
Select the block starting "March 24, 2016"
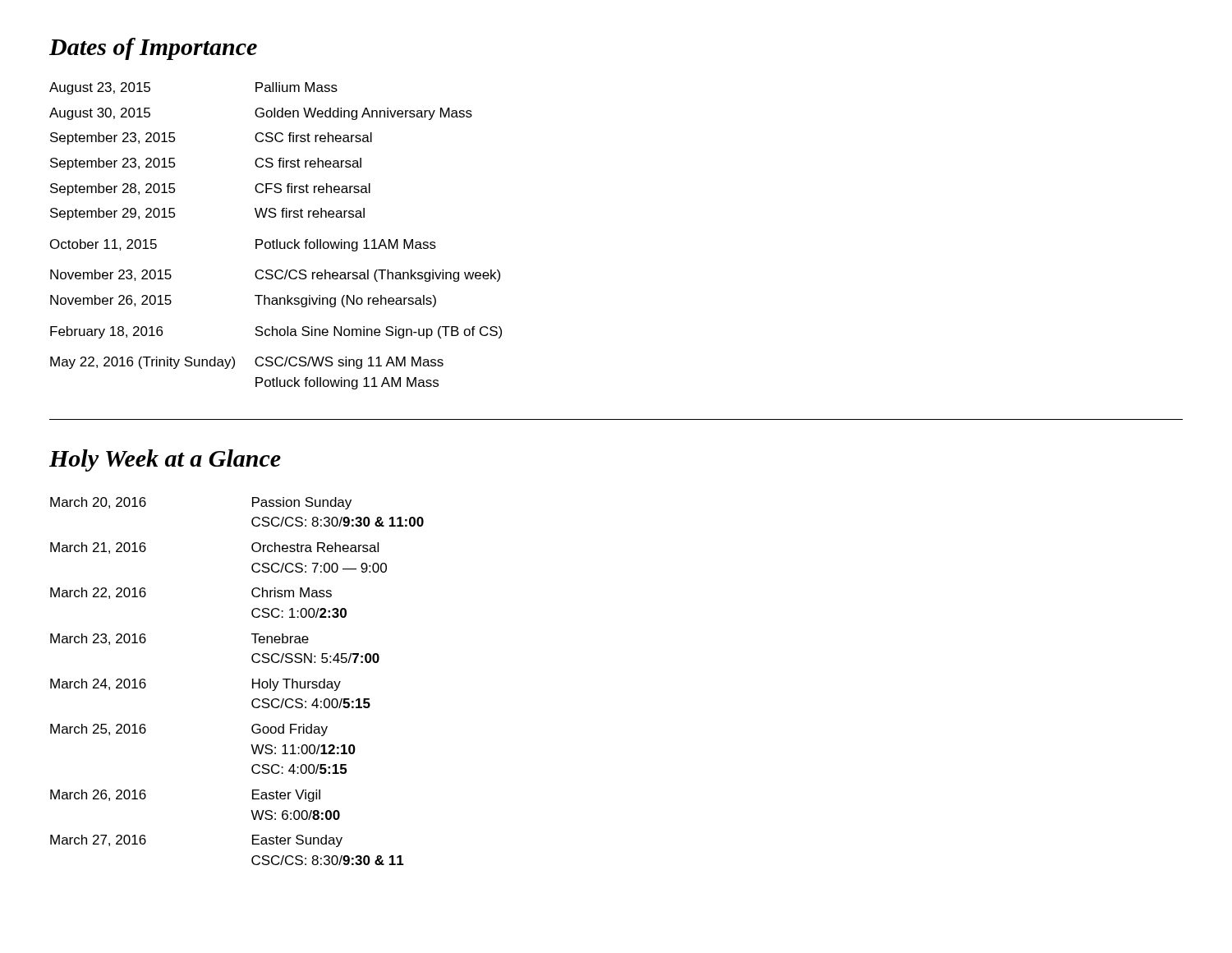pyautogui.click(x=98, y=684)
